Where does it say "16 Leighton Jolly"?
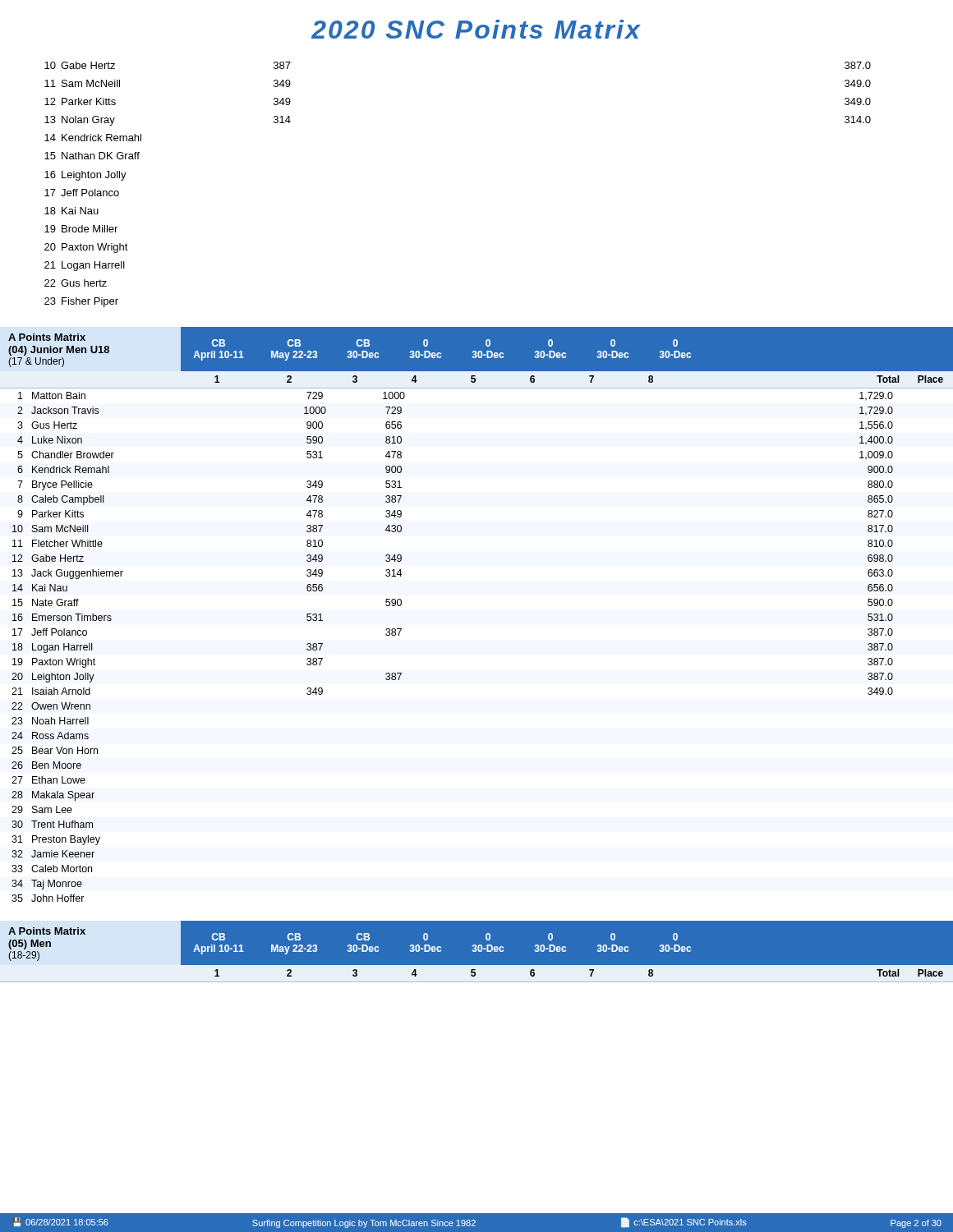This screenshot has height=1232, width=953. [129, 175]
